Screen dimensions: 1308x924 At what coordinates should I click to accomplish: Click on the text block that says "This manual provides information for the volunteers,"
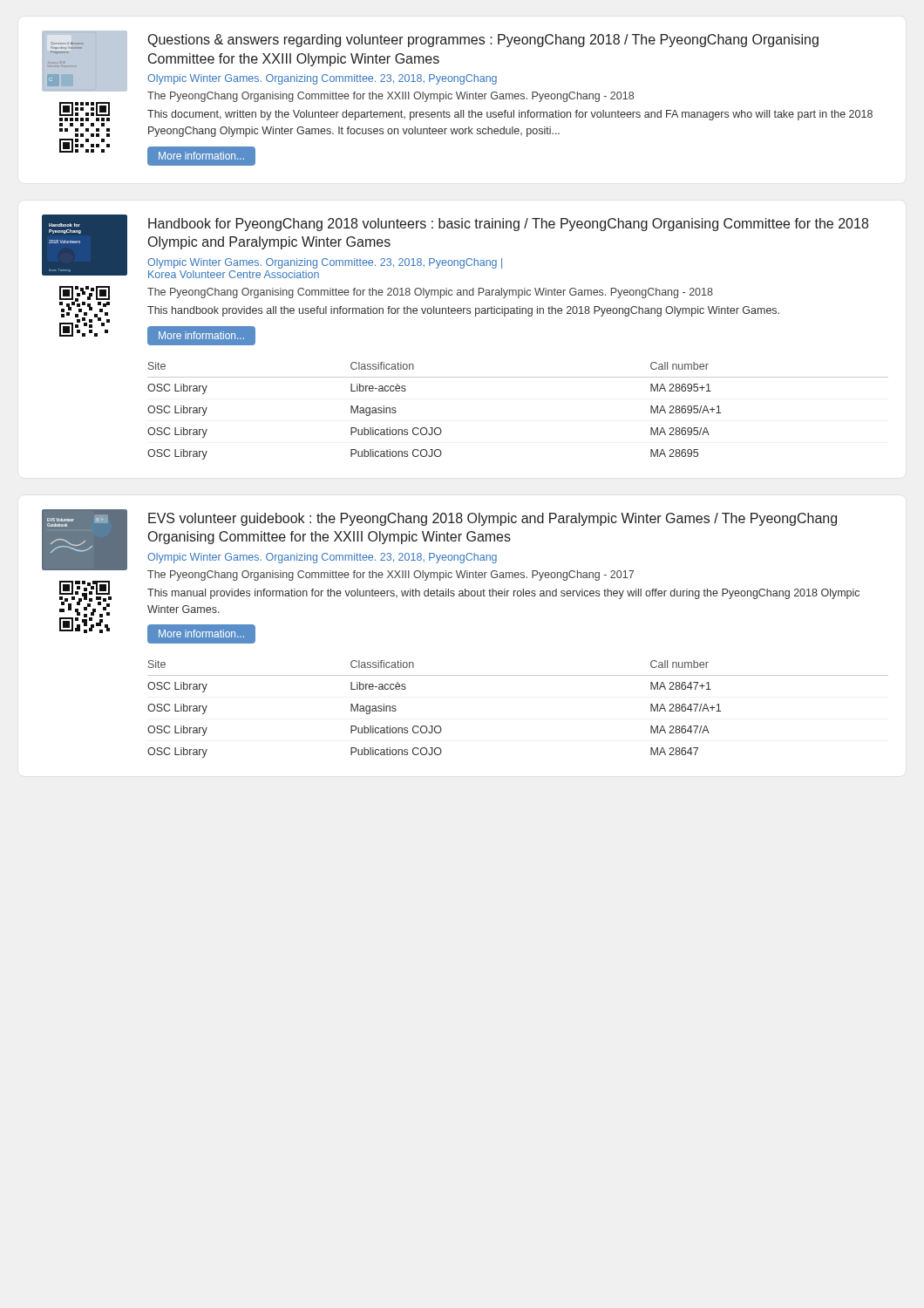coord(504,601)
